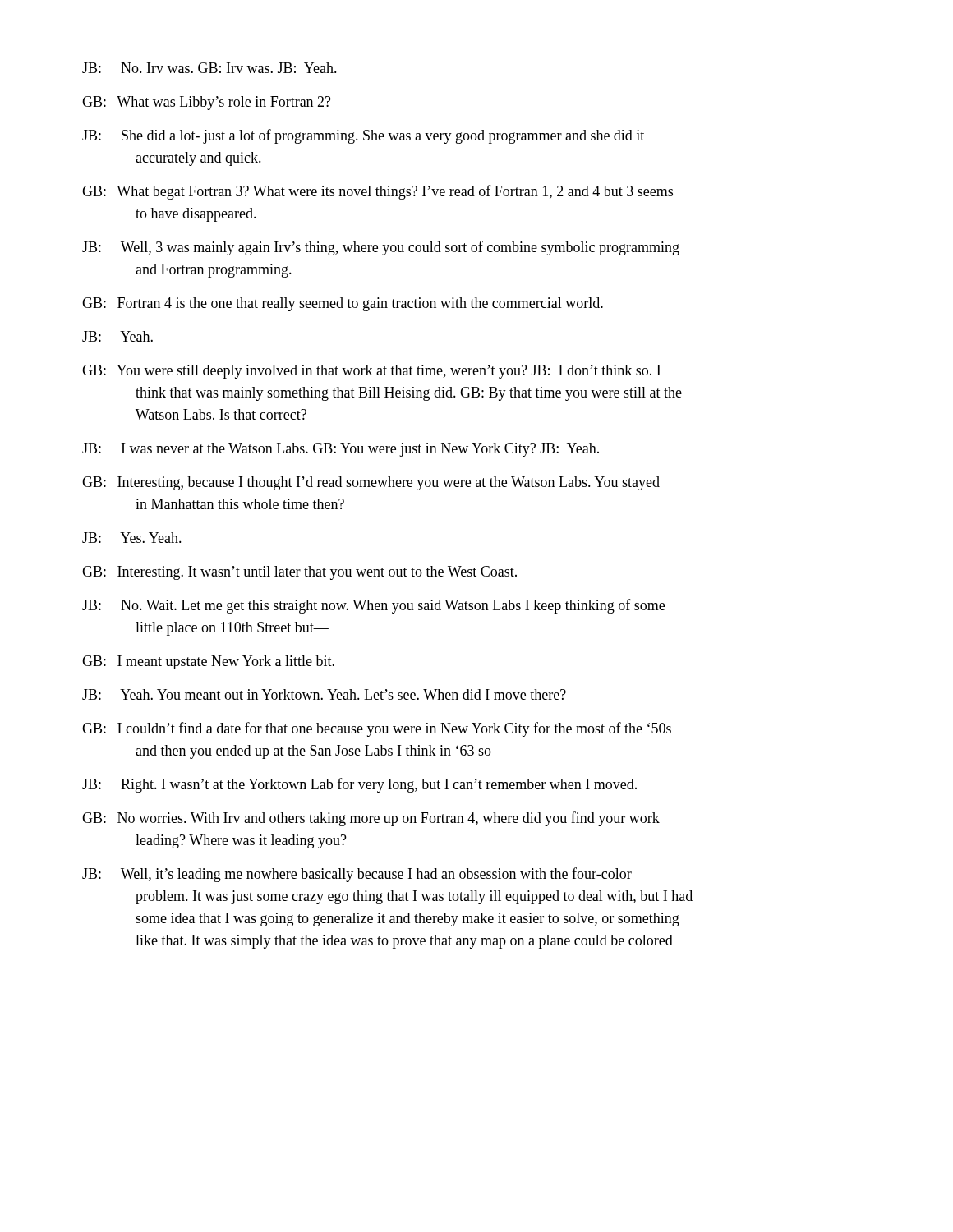Click the passage that begins "JB: No. Irv was."
Viewport: 953px width, 1232px height.
point(210,69)
